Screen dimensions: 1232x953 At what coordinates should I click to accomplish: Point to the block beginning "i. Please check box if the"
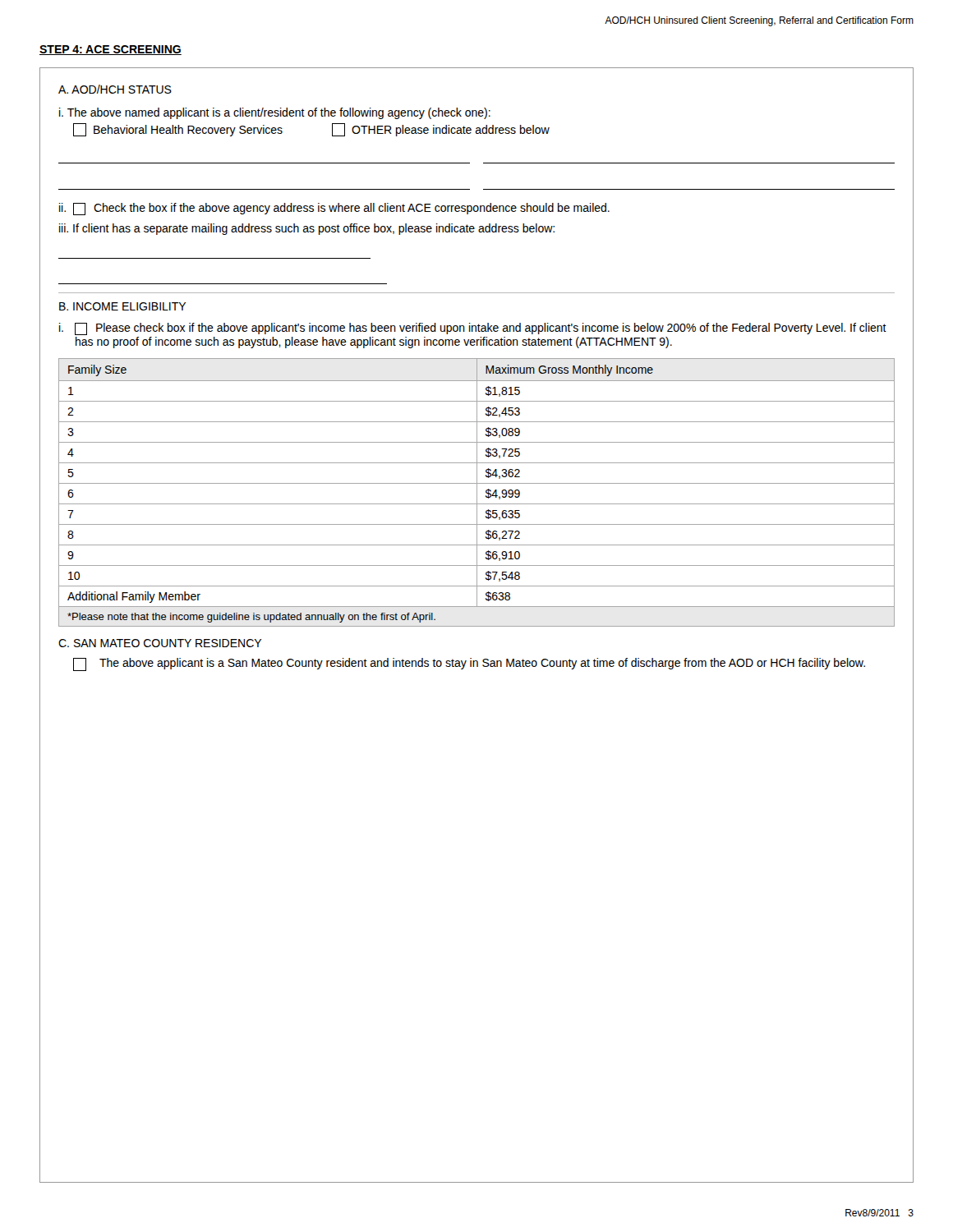(x=476, y=334)
